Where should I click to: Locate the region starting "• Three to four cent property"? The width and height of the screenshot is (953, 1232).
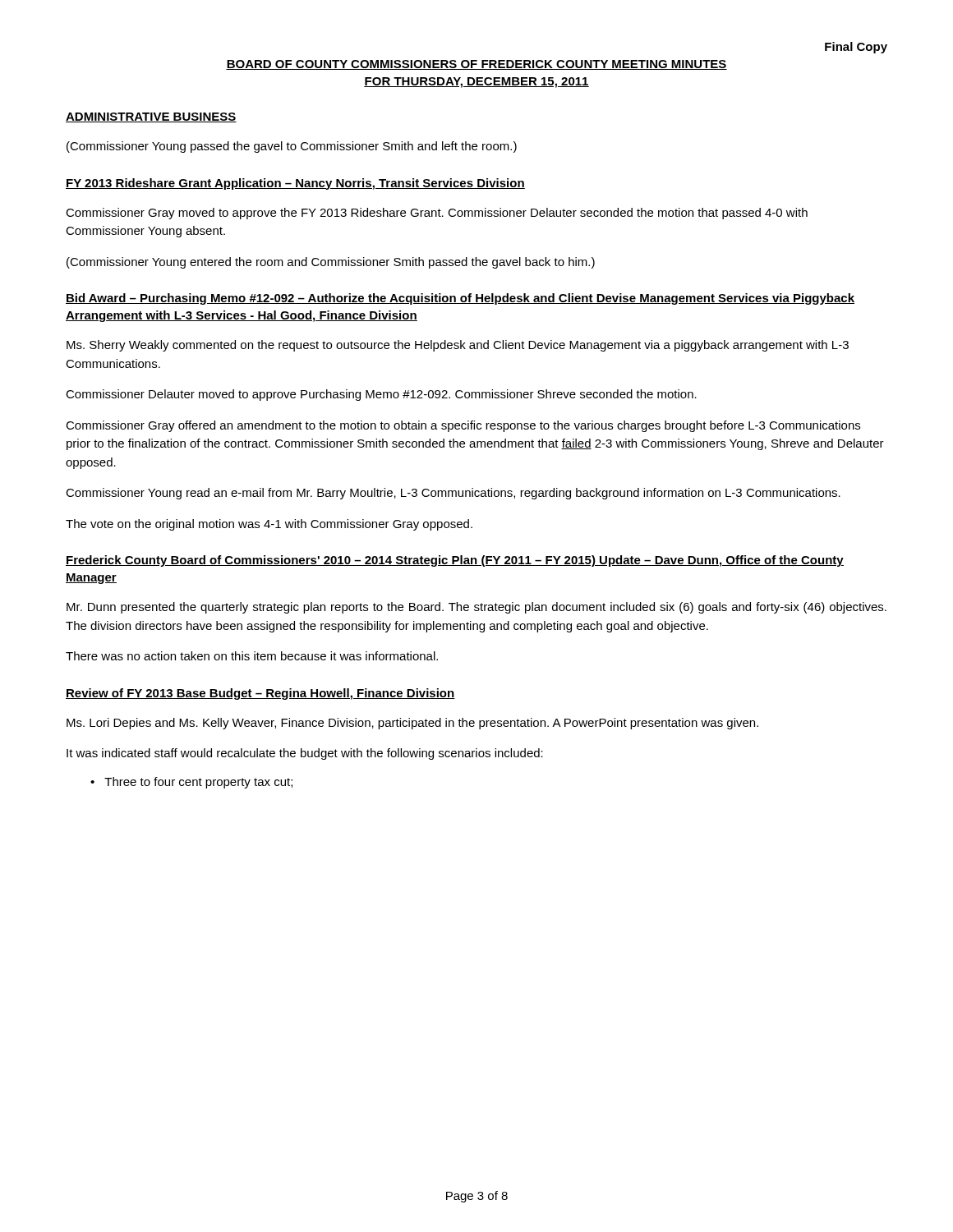191,783
